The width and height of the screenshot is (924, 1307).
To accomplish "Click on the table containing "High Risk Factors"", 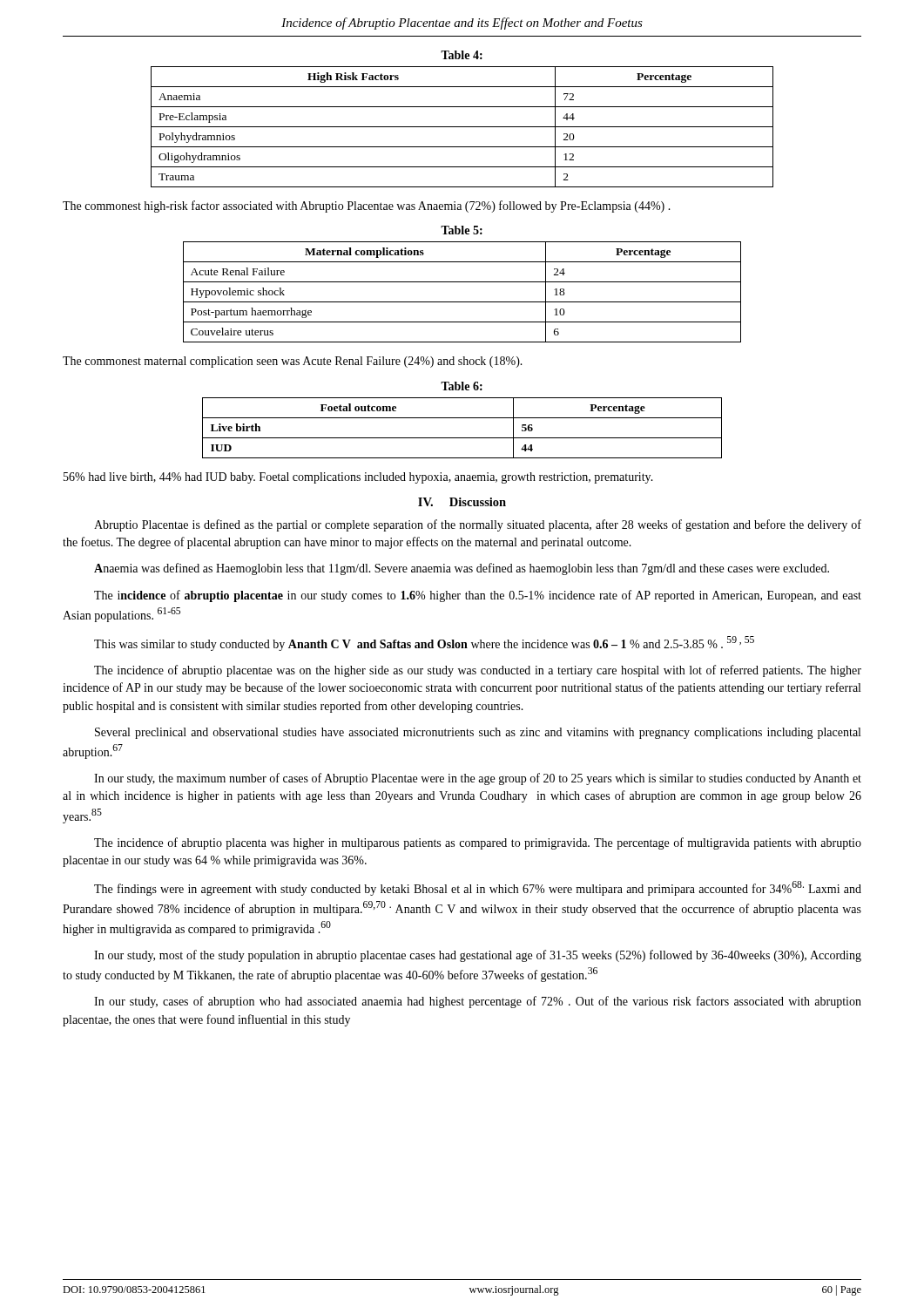I will click(x=462, y=127).
